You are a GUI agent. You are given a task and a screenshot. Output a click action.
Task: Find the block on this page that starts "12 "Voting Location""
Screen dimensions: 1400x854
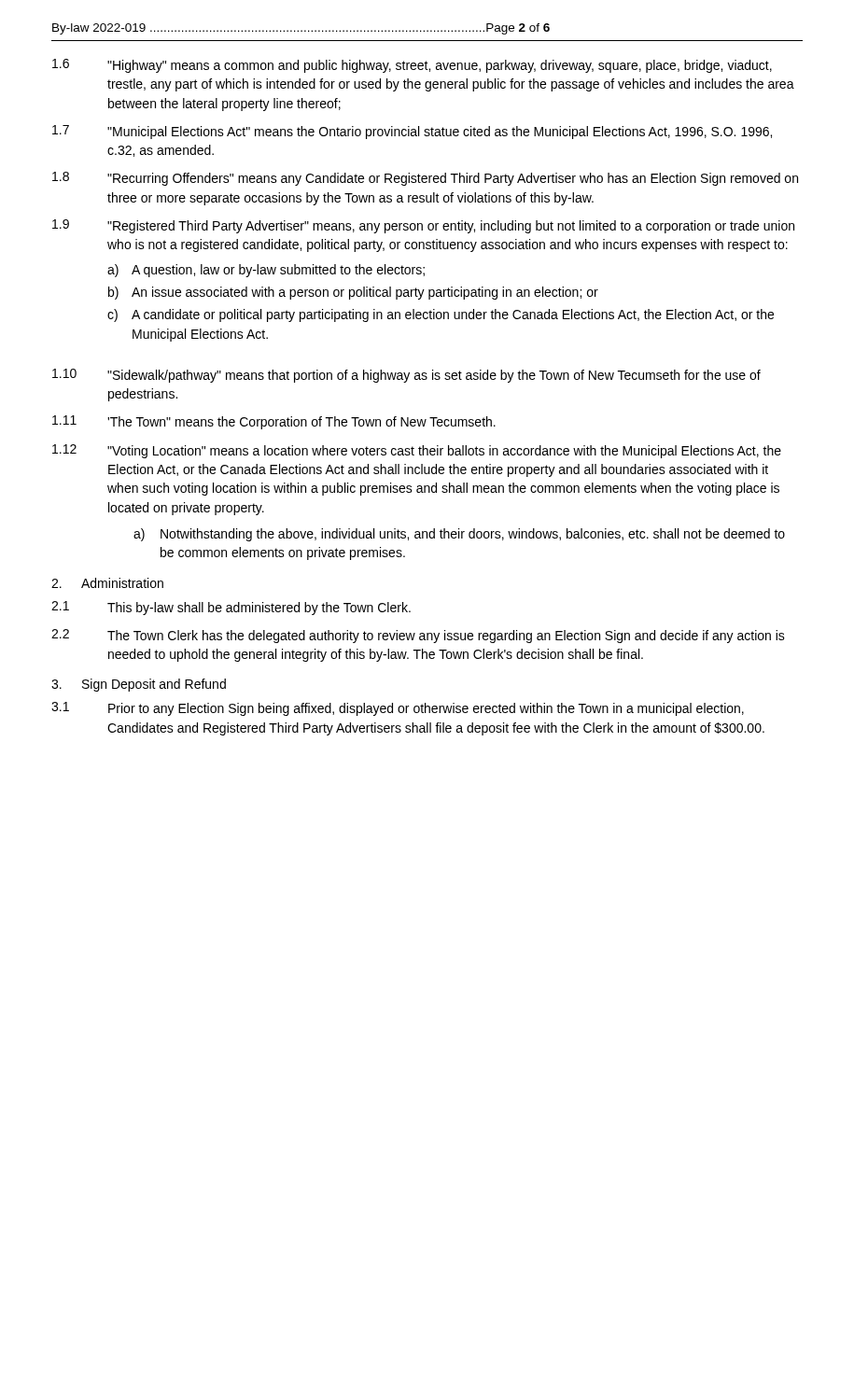tap(427, 502)
